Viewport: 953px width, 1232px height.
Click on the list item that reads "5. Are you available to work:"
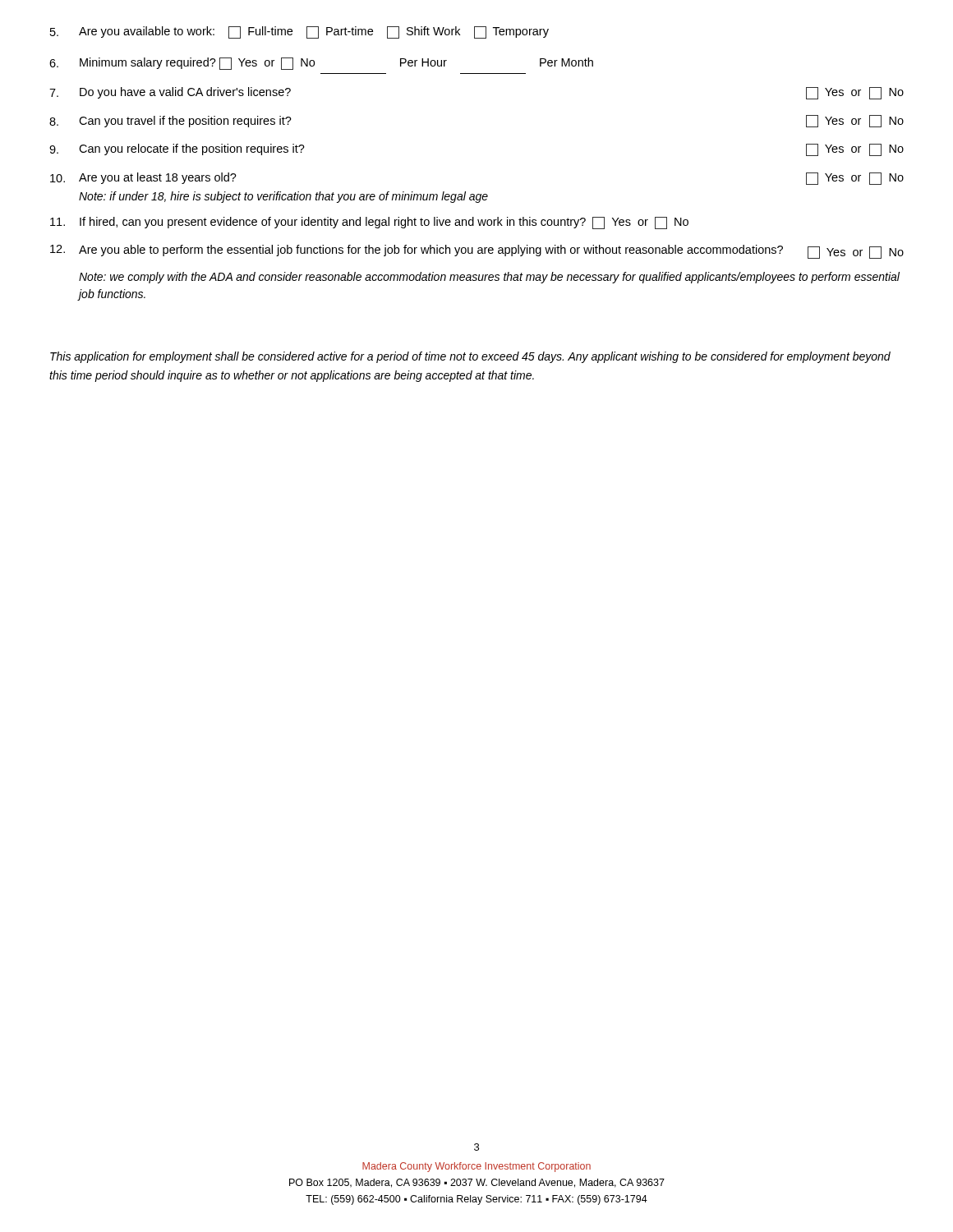coord(476,32)
